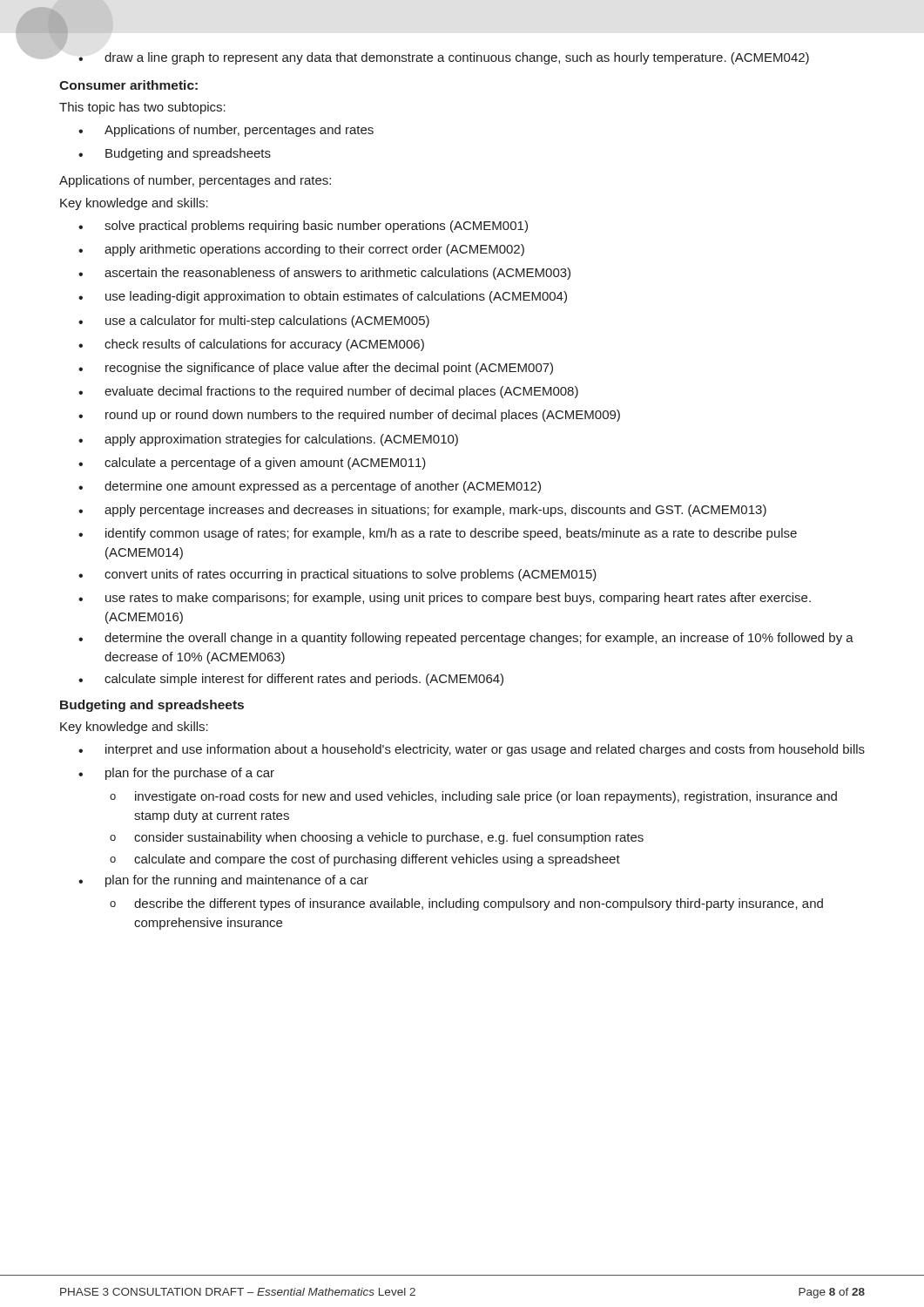Select the block starting "• evaluate decimal fractions to"
Viewport: 924px width, 1307px height.
328,392
